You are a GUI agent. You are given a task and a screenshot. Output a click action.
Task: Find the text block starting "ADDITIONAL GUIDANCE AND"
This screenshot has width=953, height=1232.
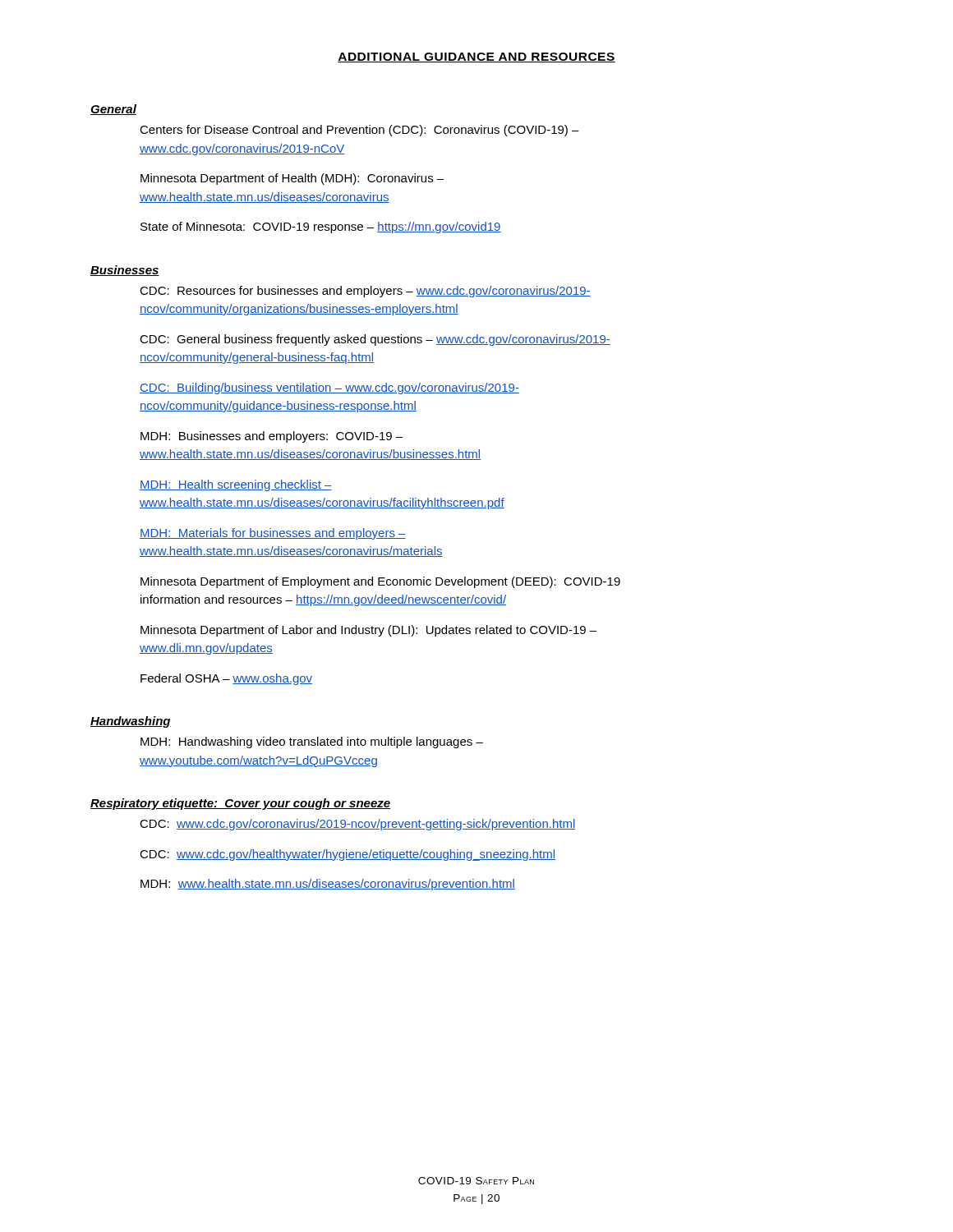point(476,56)
